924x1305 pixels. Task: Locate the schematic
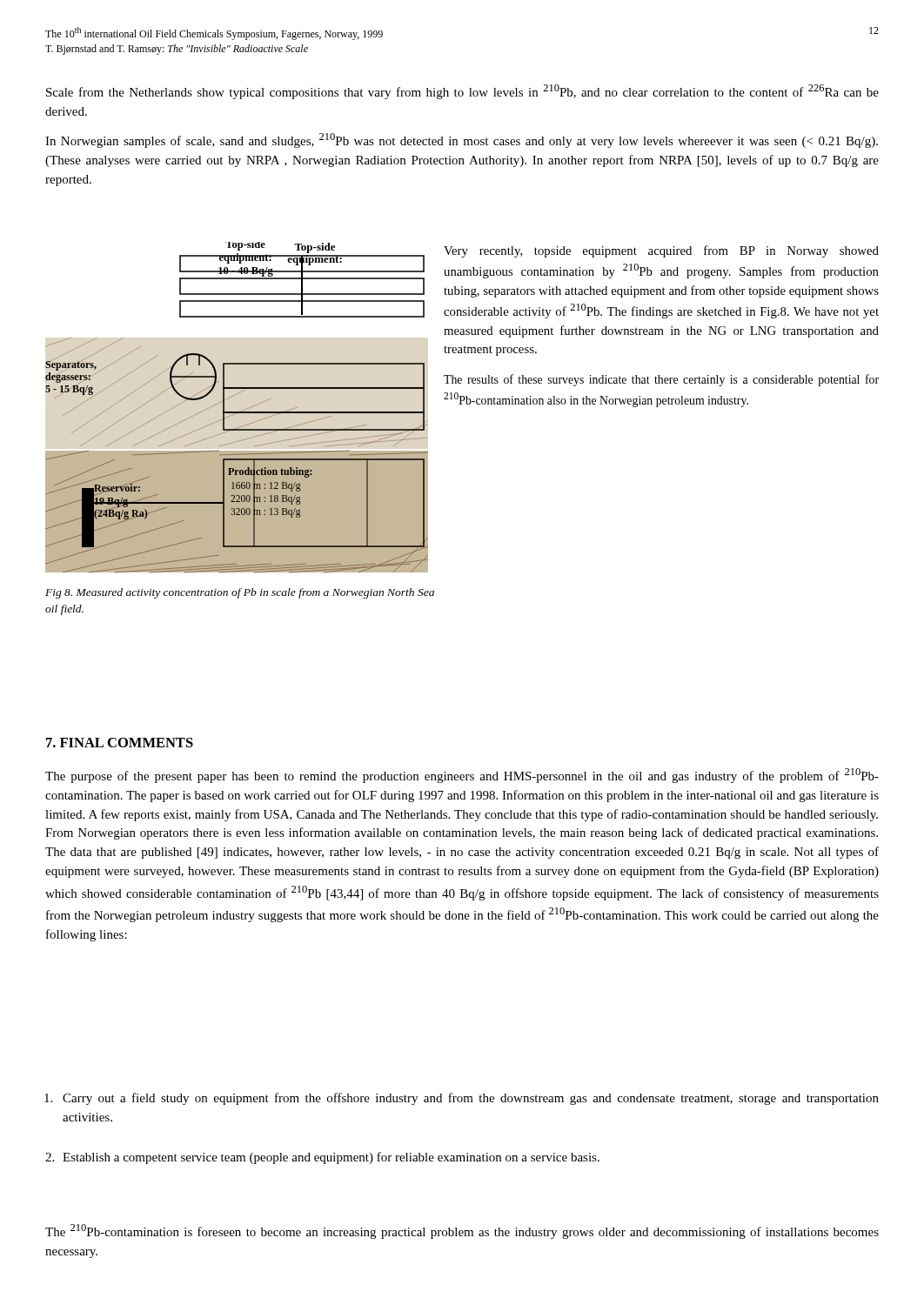240,430
